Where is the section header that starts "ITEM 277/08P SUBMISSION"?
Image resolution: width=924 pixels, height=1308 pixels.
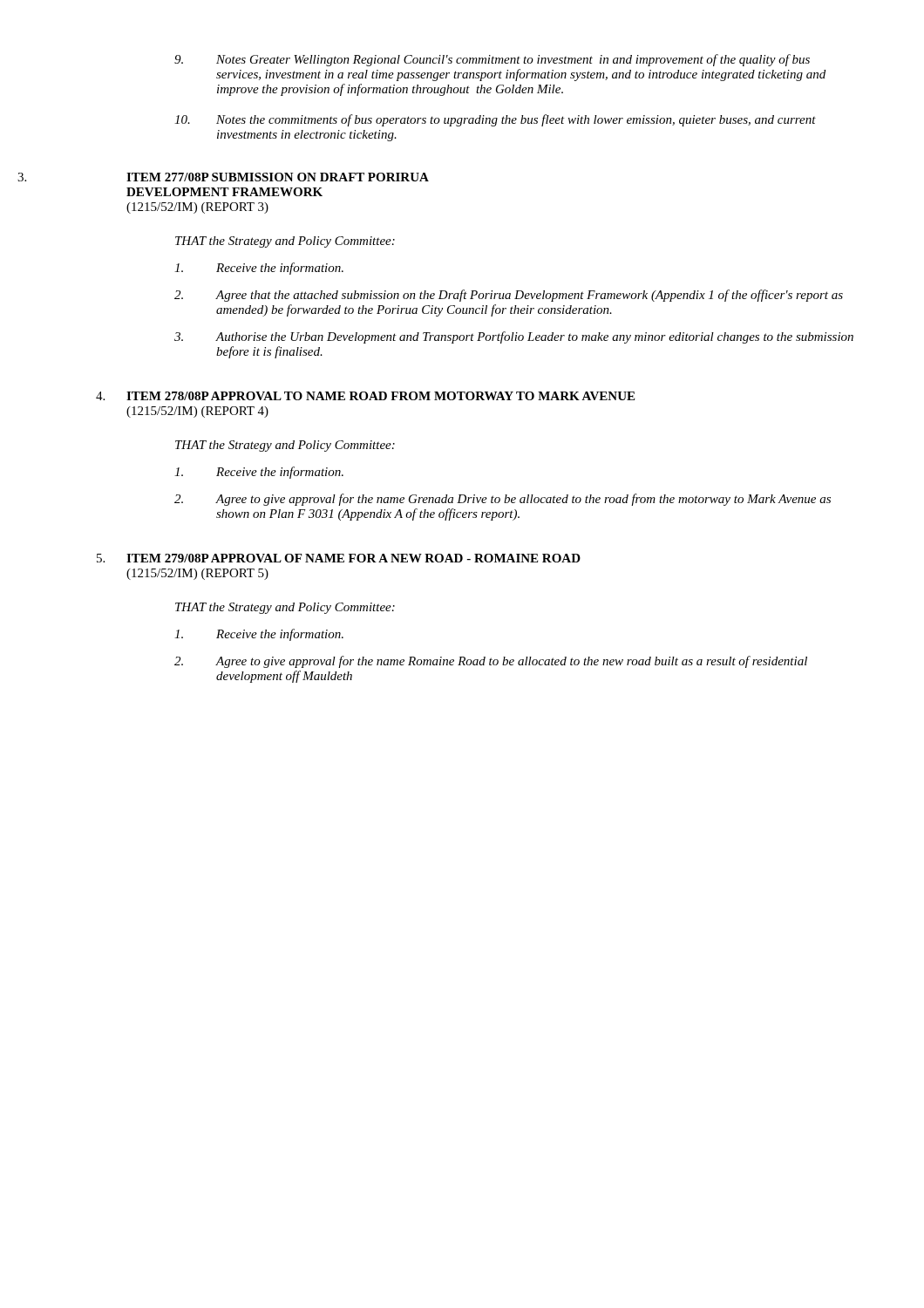(x=278, y=177)
